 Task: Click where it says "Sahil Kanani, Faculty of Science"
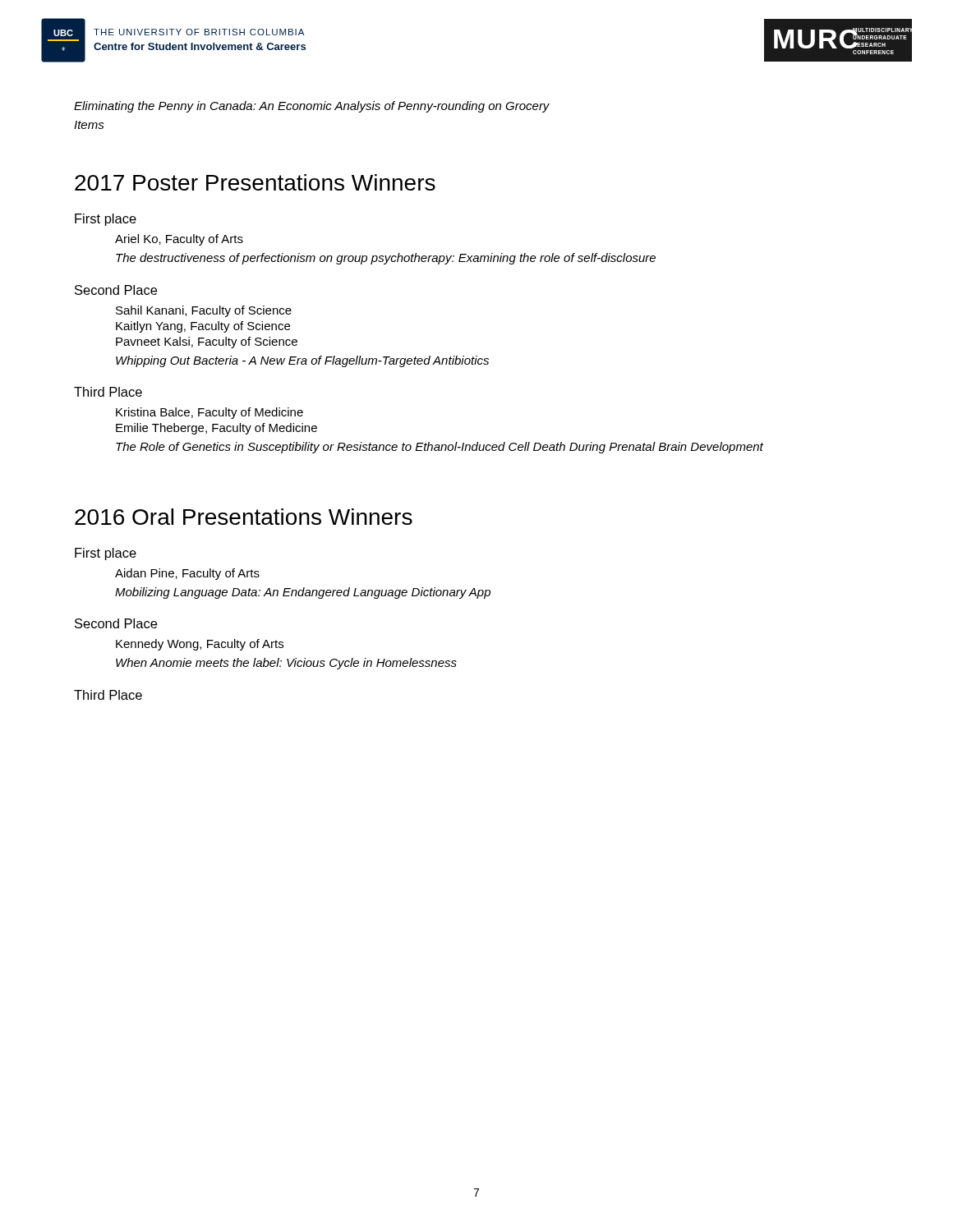click(203, 310)
